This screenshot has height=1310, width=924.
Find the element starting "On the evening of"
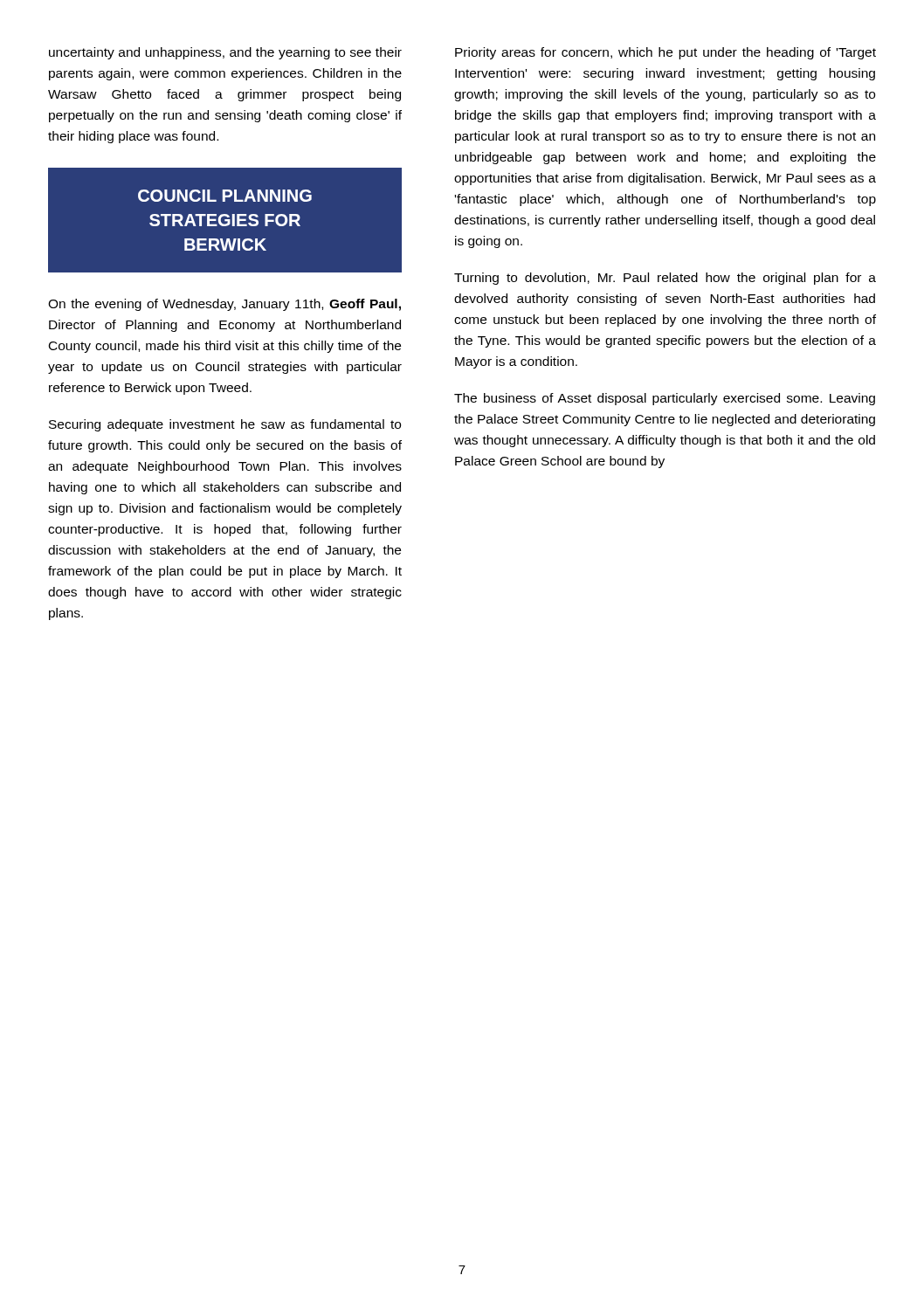pos(225,346)
